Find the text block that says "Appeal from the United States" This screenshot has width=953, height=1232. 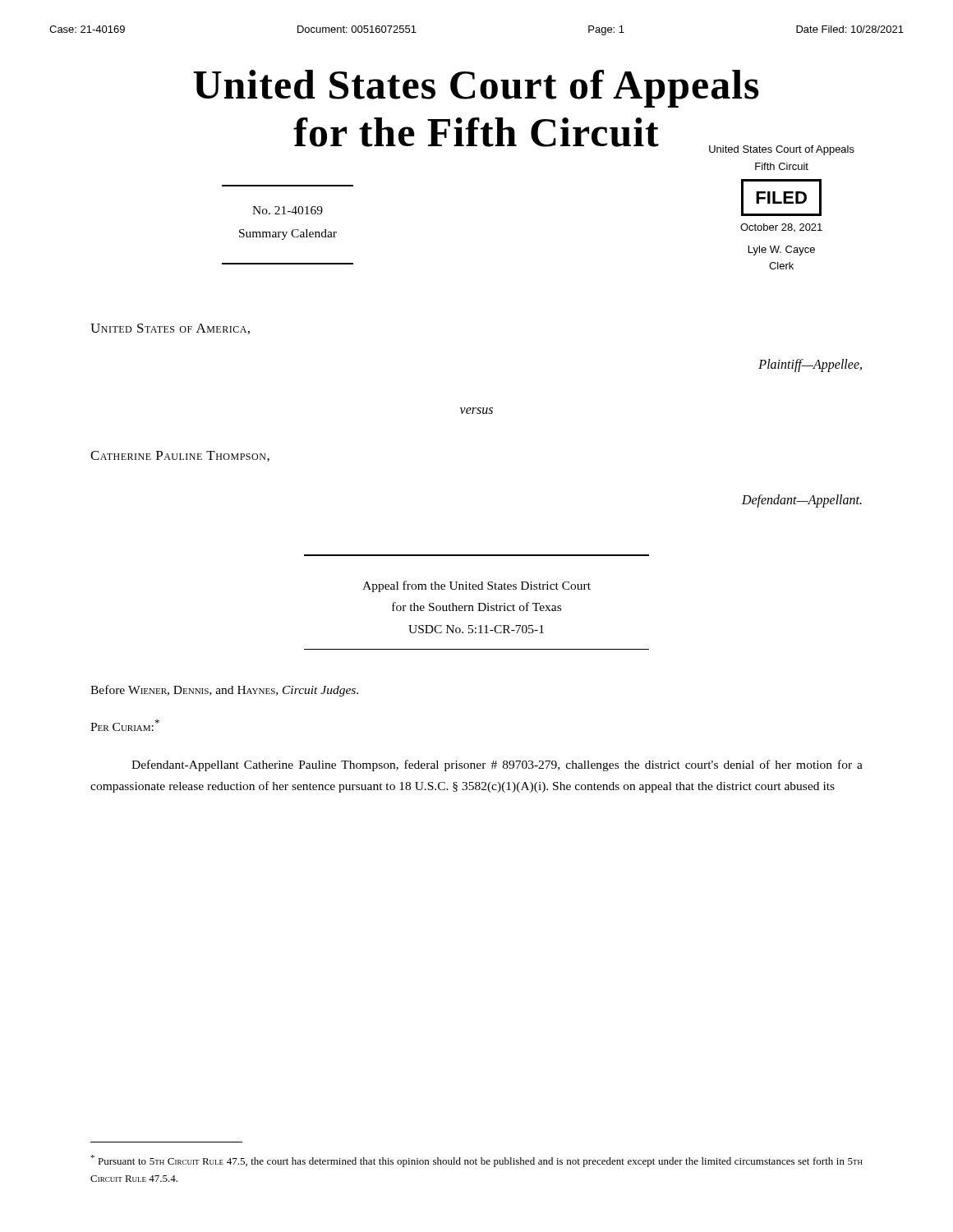[x=476, y=607]
